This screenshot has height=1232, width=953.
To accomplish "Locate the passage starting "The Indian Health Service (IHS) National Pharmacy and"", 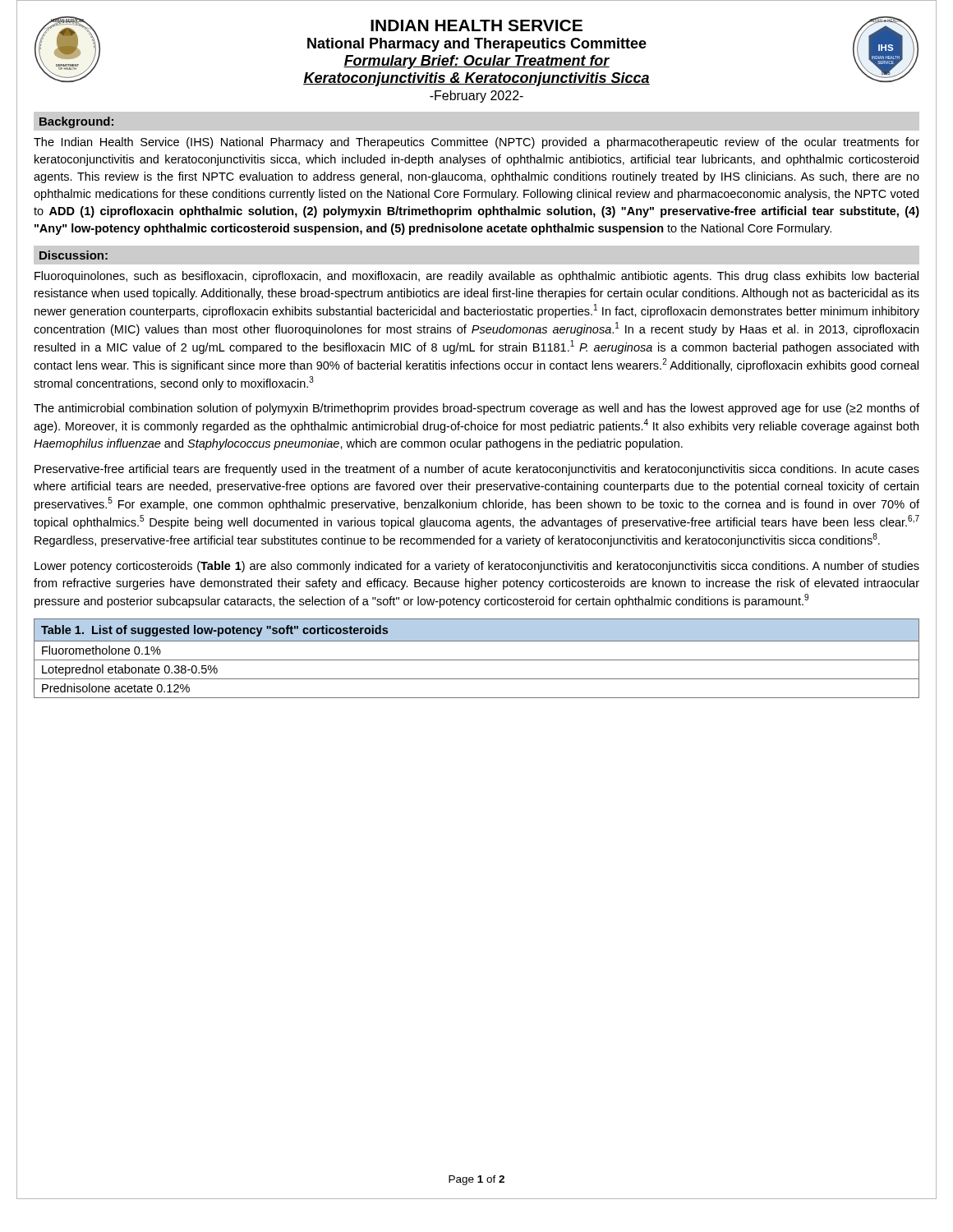I will click(x=476, y=185).
